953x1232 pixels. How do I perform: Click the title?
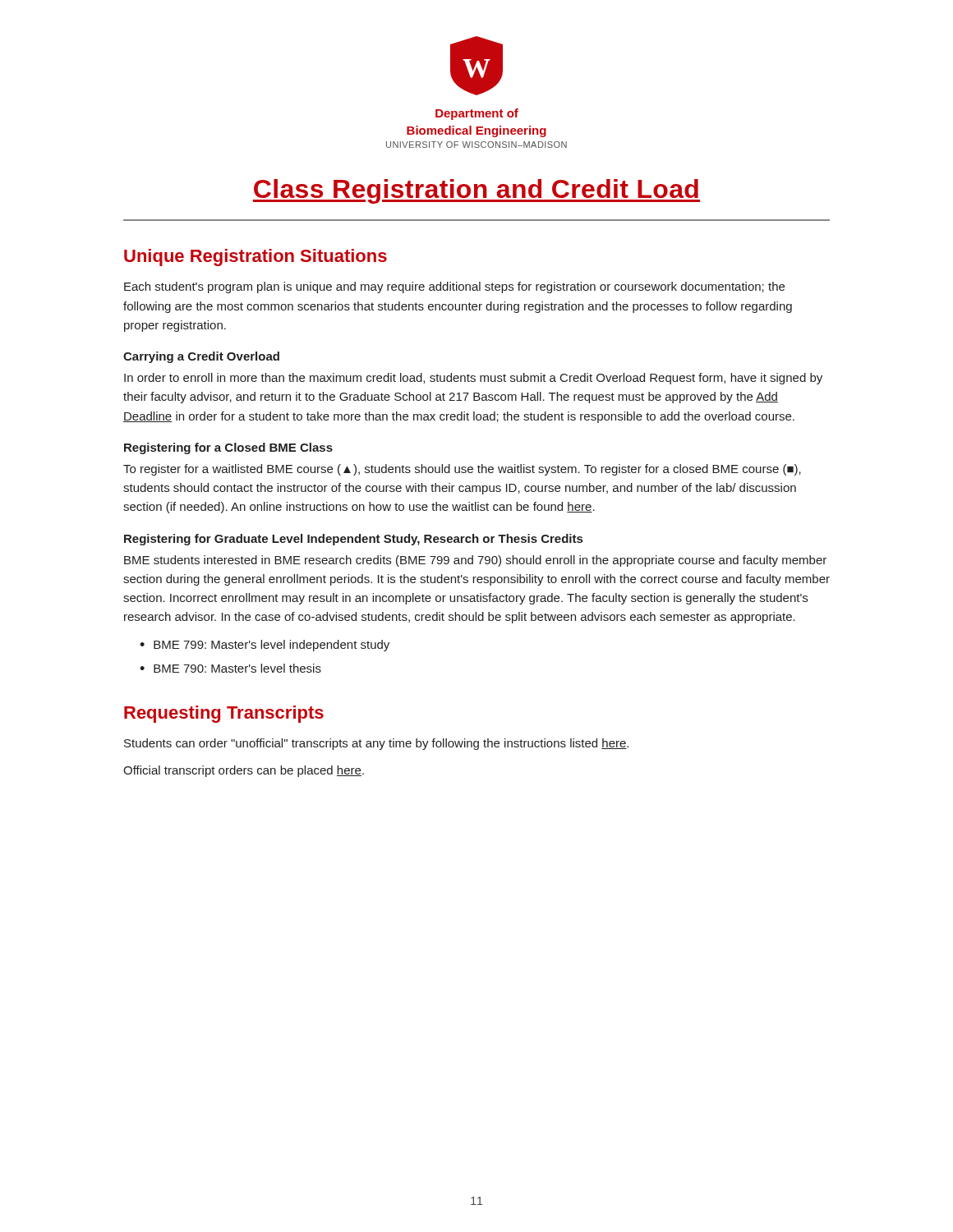point(476,189)
